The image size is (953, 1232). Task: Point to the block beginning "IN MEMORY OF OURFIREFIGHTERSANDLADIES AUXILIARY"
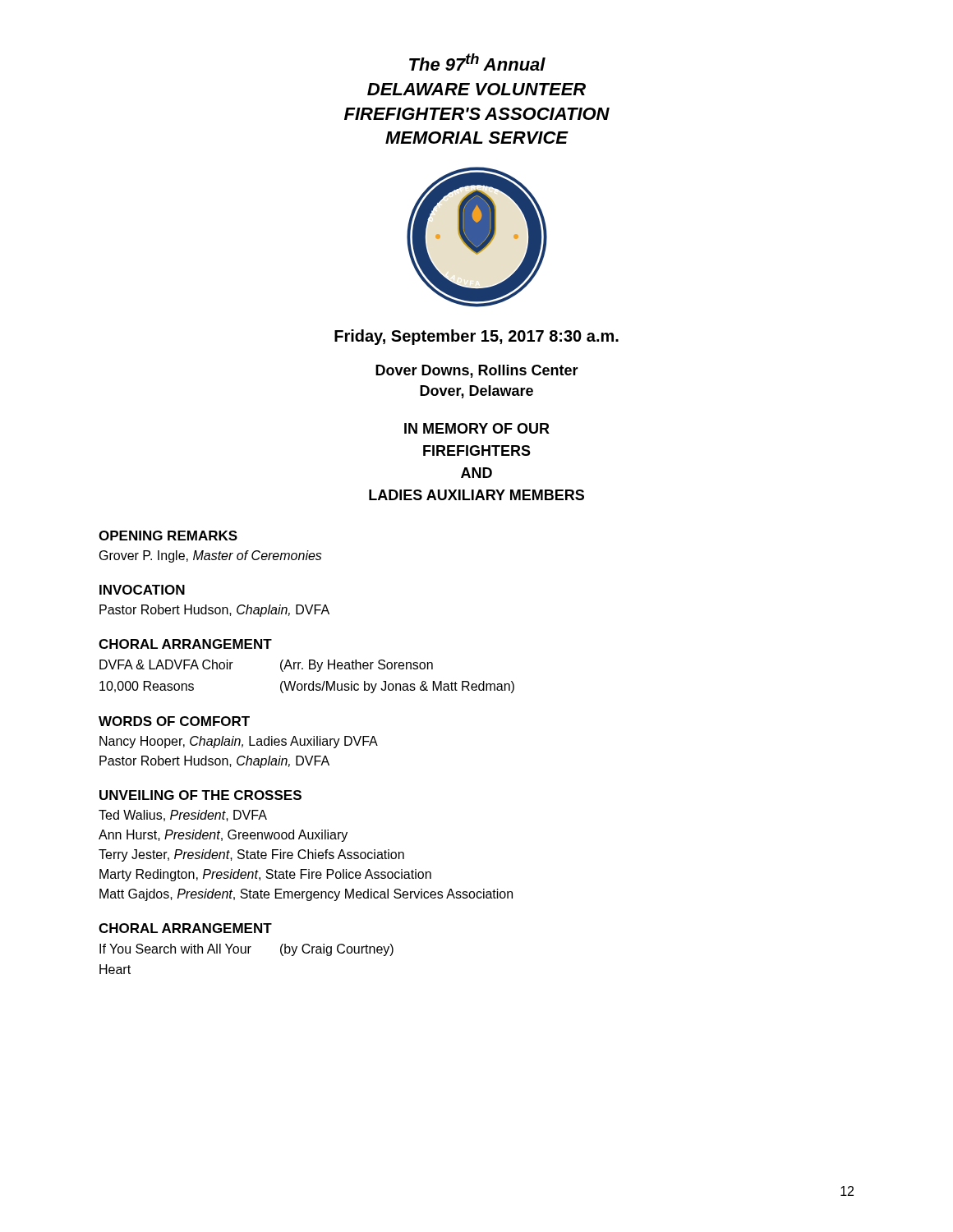click(x=476, y=462)
